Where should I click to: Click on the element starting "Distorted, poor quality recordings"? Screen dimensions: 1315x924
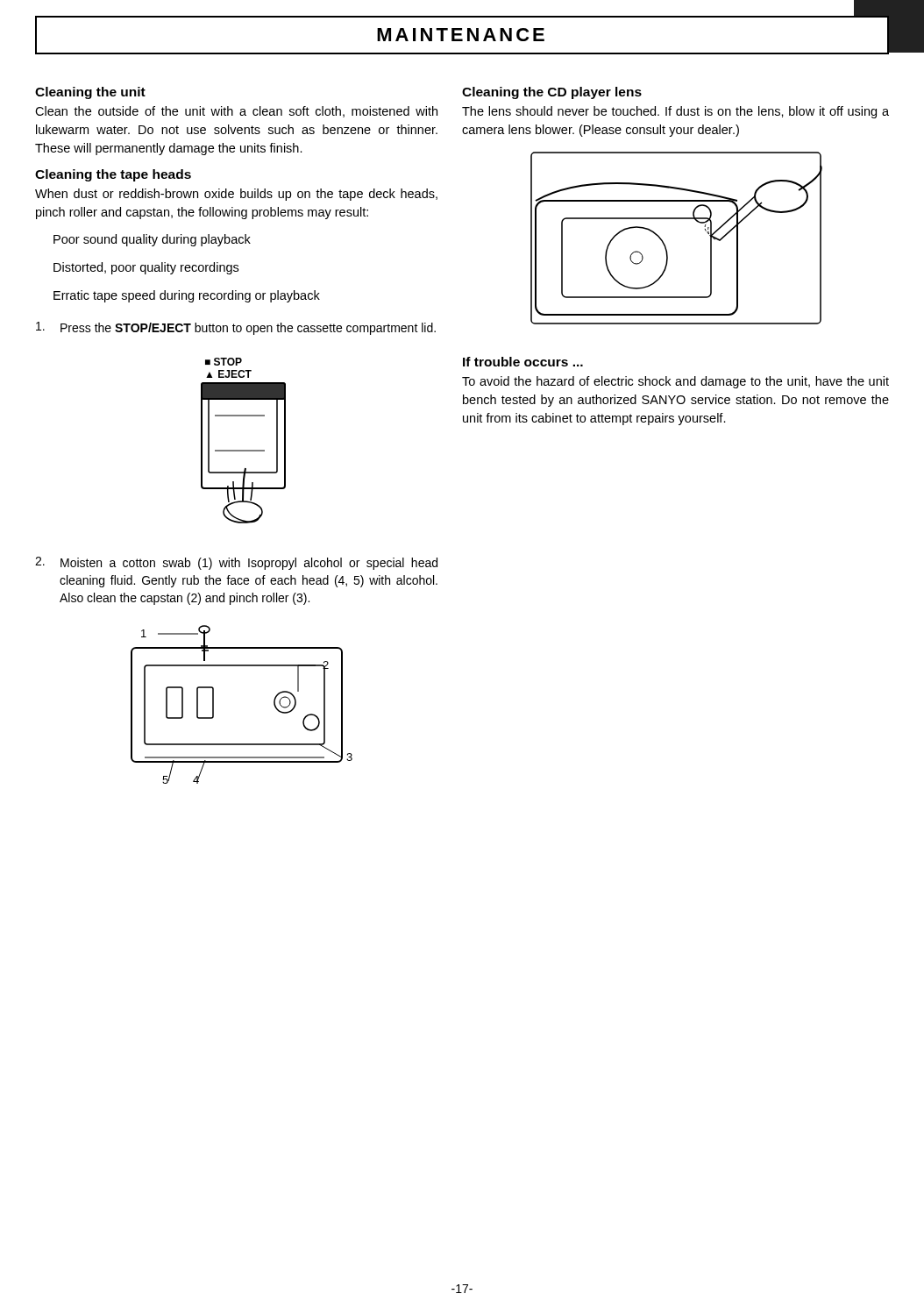(x=146, y=267)
